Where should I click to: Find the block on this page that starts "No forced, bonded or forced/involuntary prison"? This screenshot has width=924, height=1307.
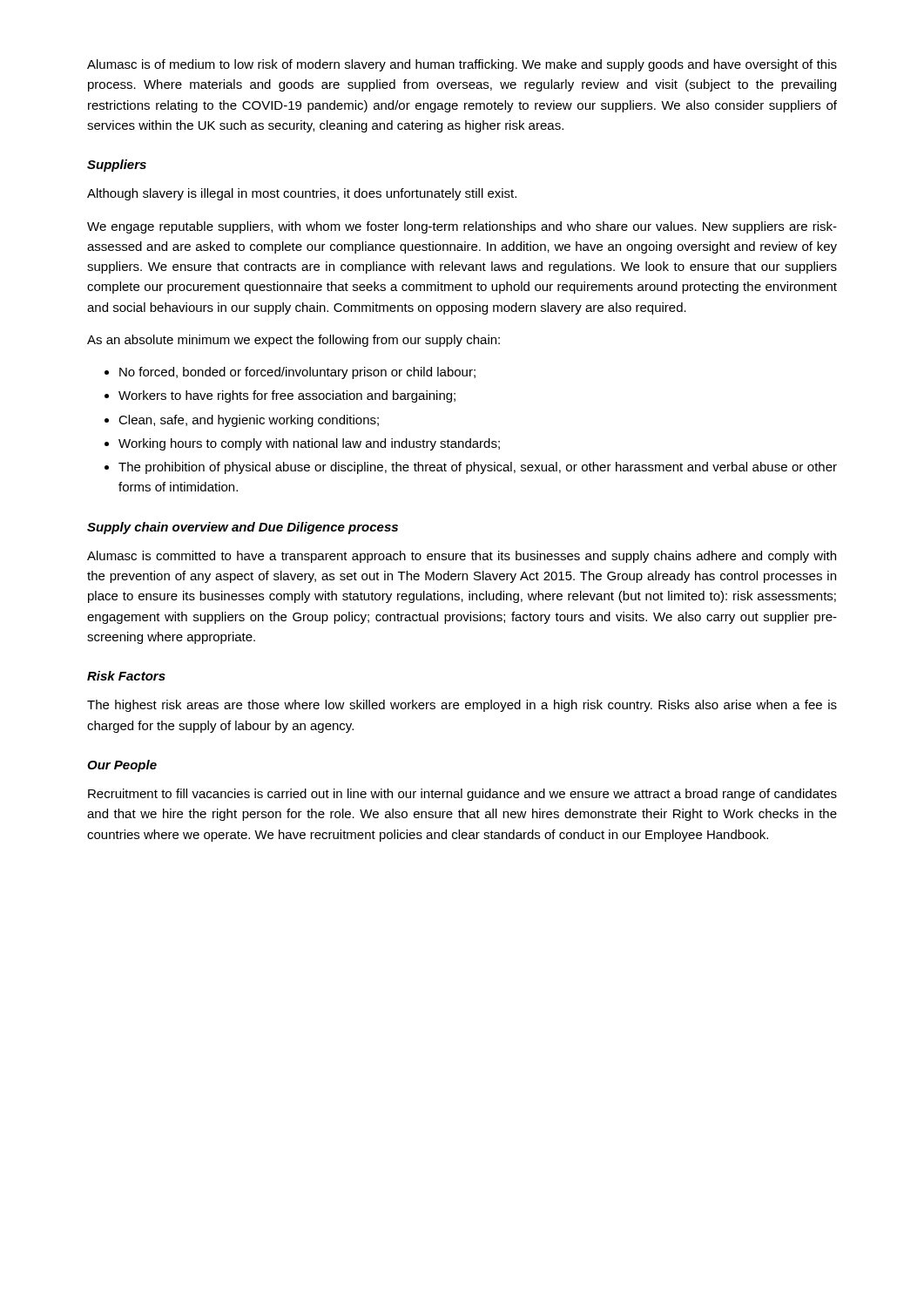[478, 372]
